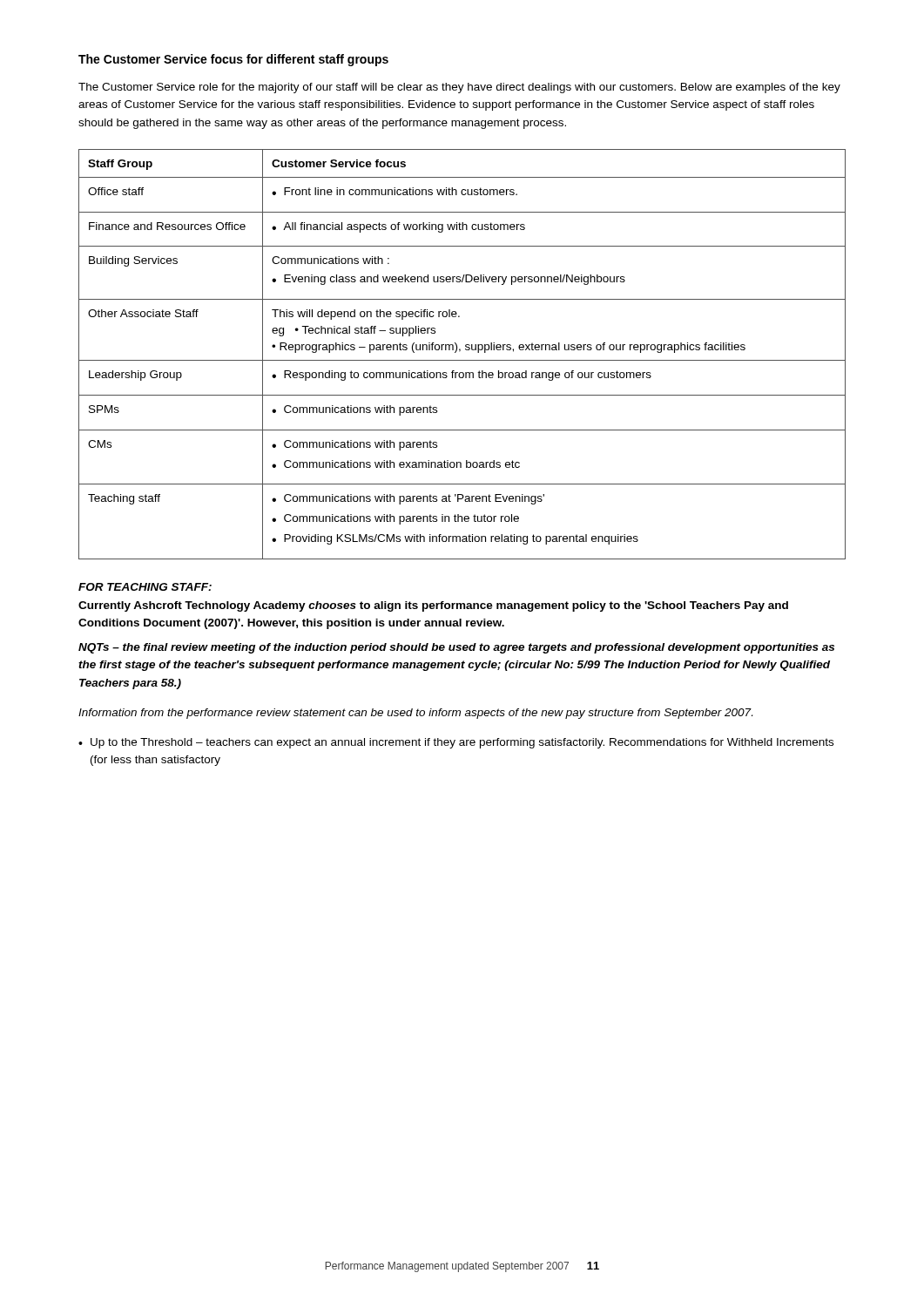Select the text block containing "Information from the"

tap(416, 712)
